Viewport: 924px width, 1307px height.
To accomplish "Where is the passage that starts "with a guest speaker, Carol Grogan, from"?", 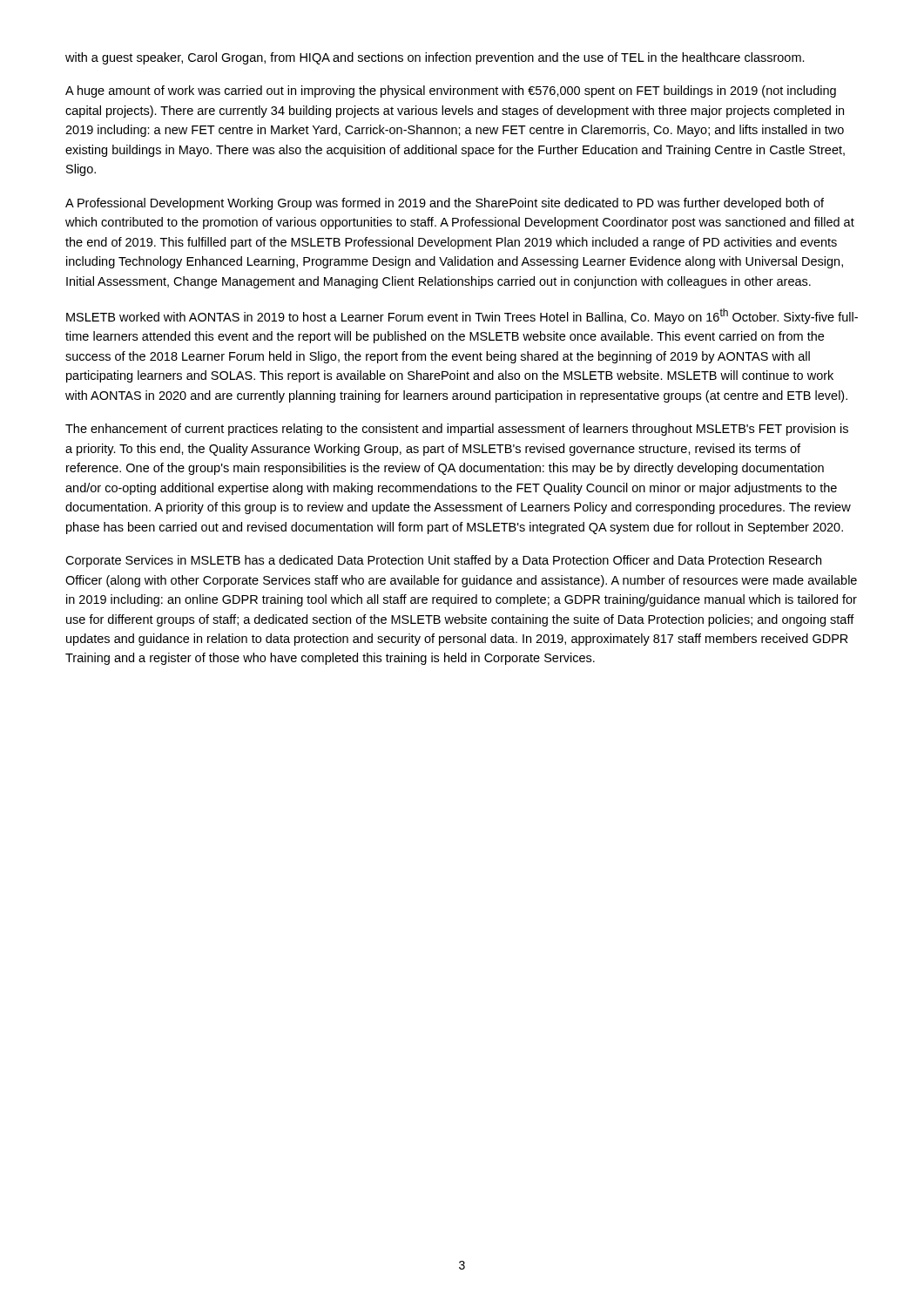I will point(435,58).
